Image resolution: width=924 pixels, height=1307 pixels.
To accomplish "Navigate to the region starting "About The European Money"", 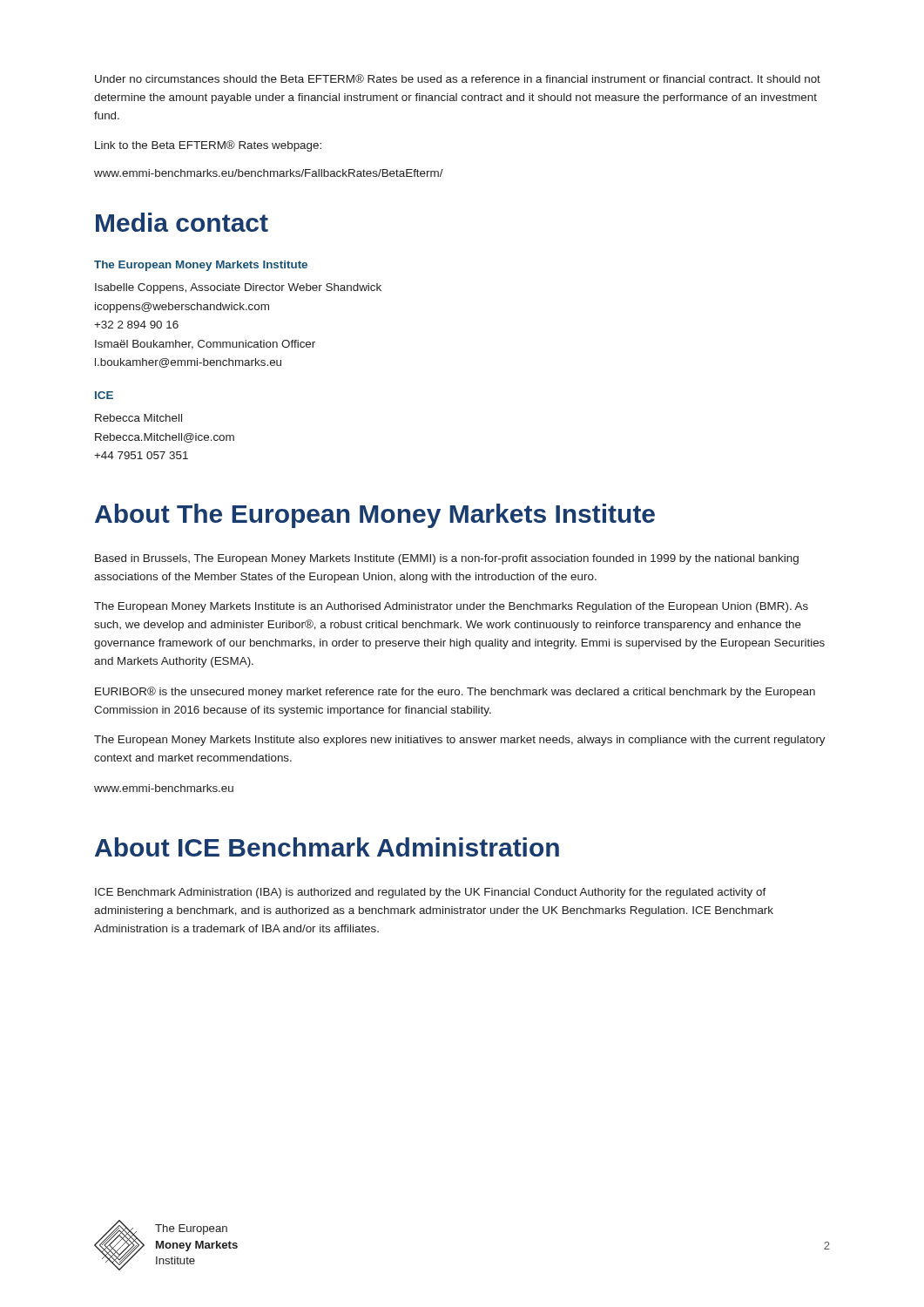I will click(462, 514).
